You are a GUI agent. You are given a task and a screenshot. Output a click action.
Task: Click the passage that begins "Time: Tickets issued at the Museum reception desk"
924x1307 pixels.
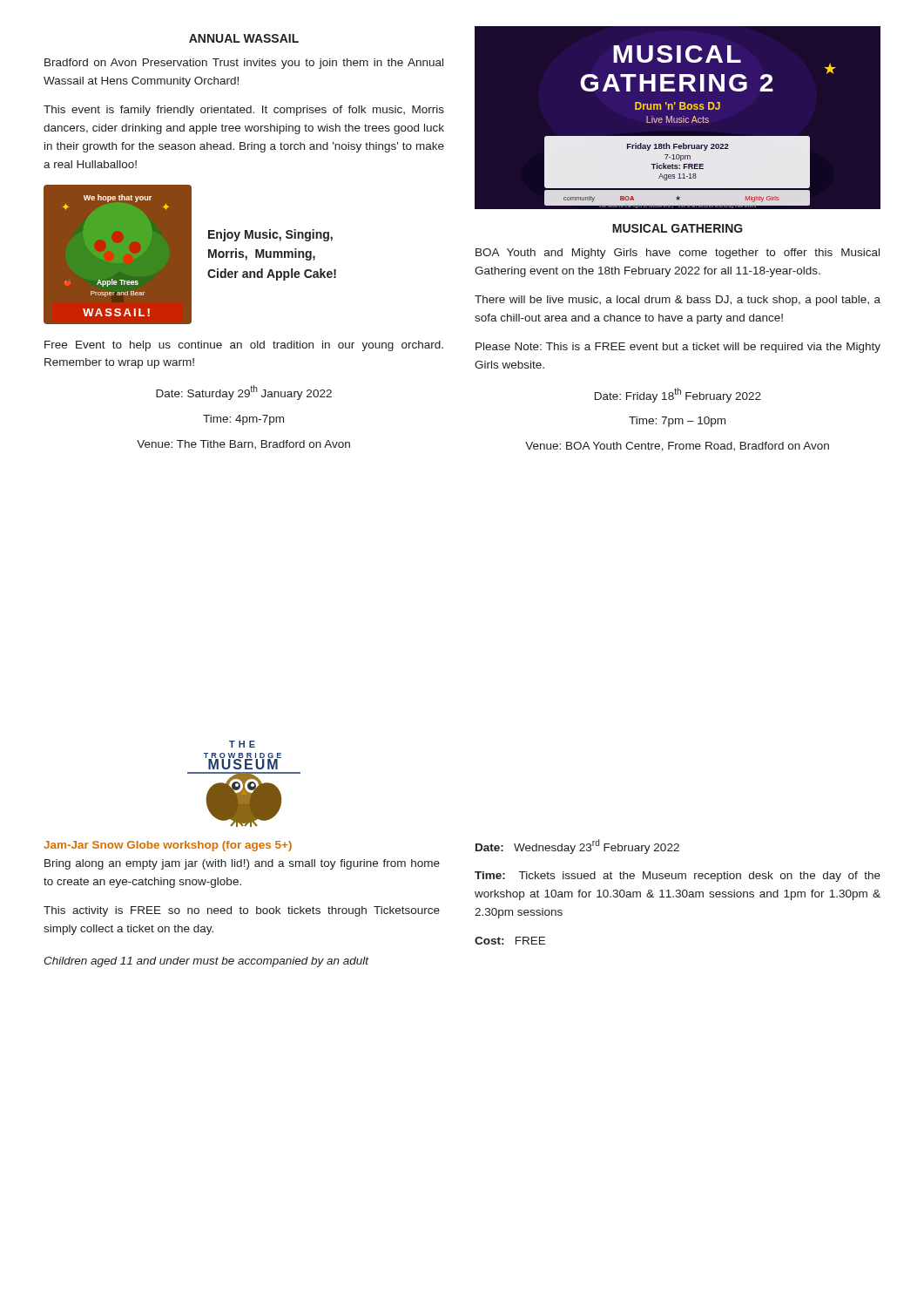tap(678, 894)
